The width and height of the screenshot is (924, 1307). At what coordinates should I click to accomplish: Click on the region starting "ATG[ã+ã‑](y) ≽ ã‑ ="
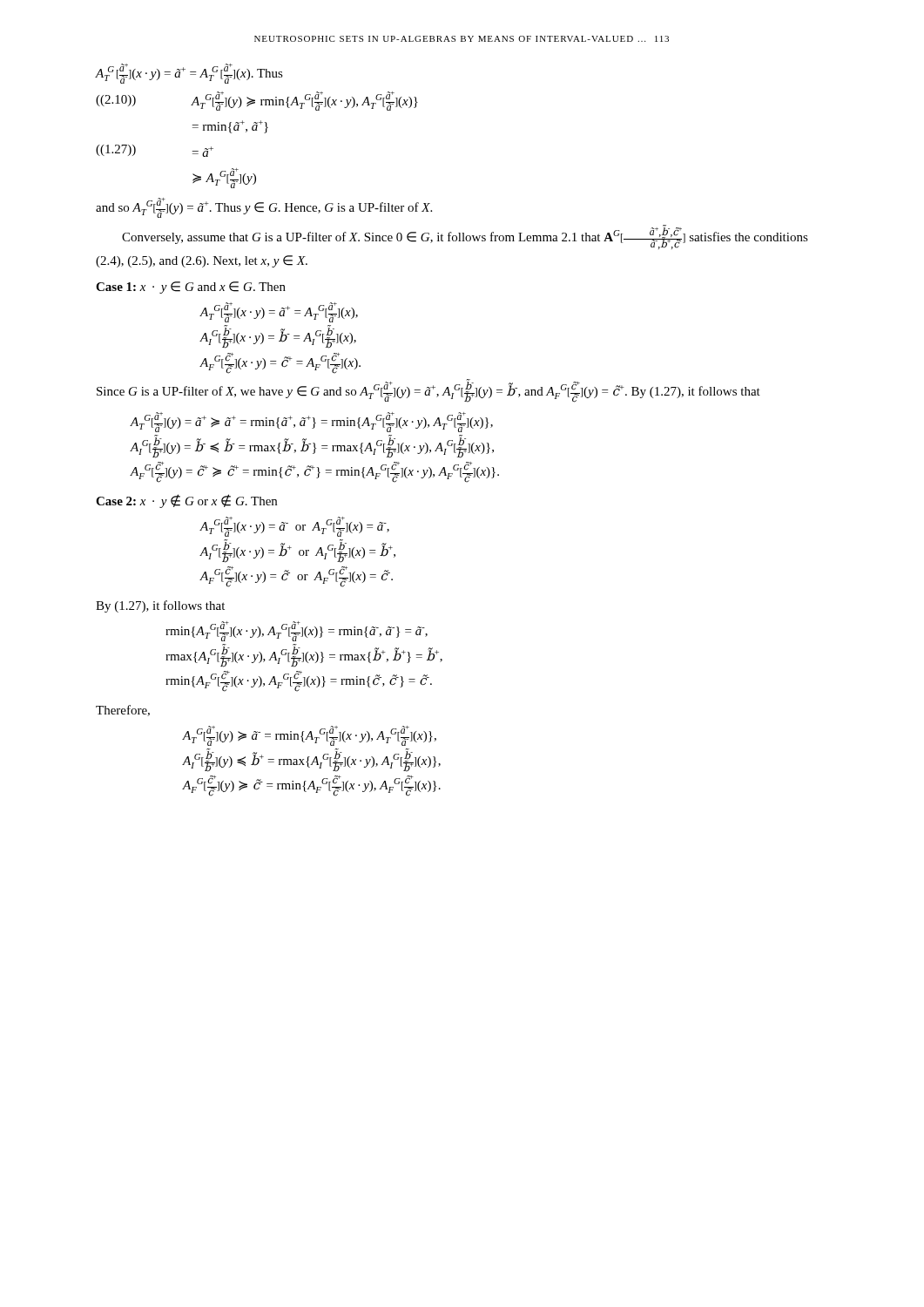[x=309, y=736]
